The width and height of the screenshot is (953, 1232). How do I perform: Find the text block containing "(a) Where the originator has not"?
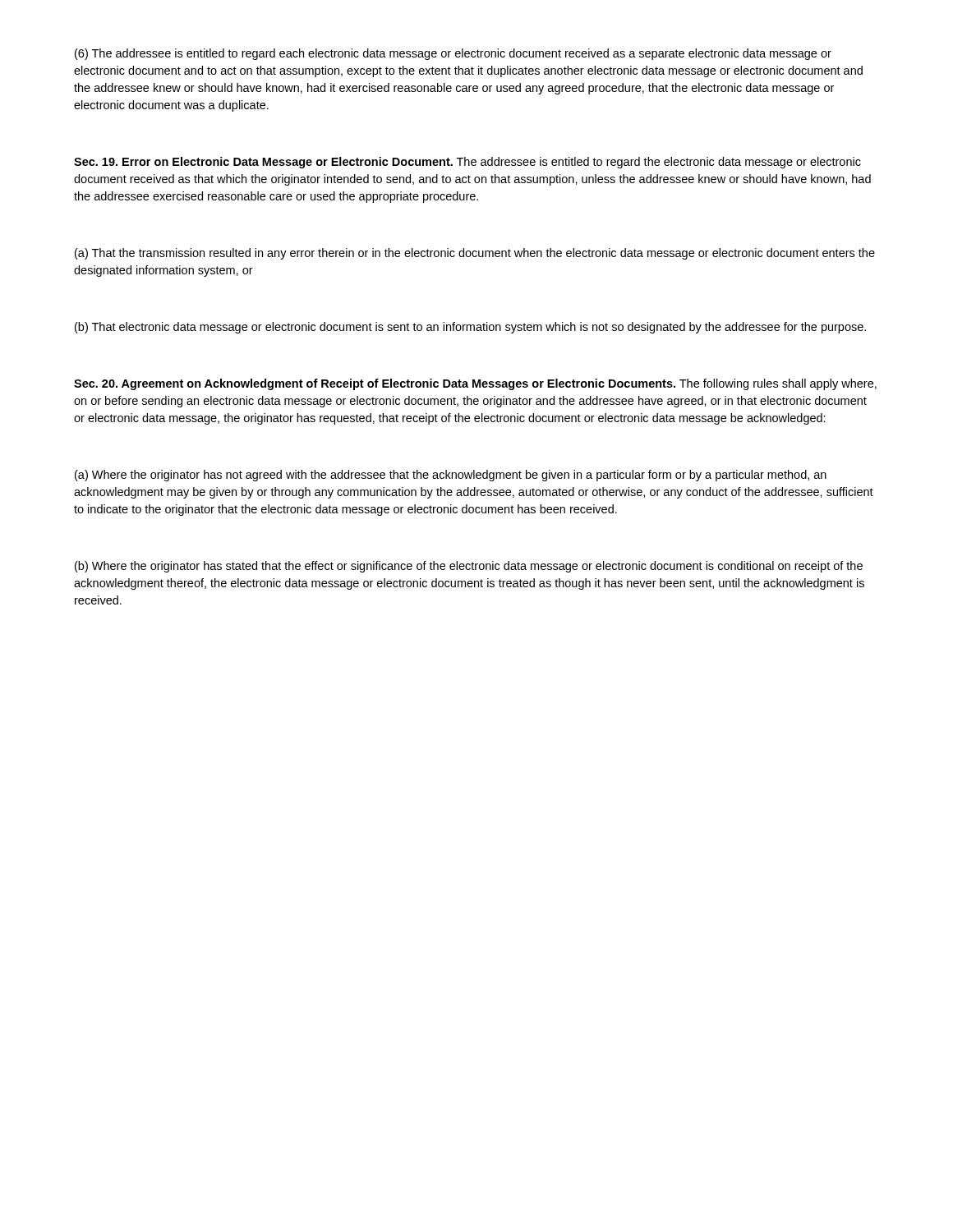tap(473, 492)
